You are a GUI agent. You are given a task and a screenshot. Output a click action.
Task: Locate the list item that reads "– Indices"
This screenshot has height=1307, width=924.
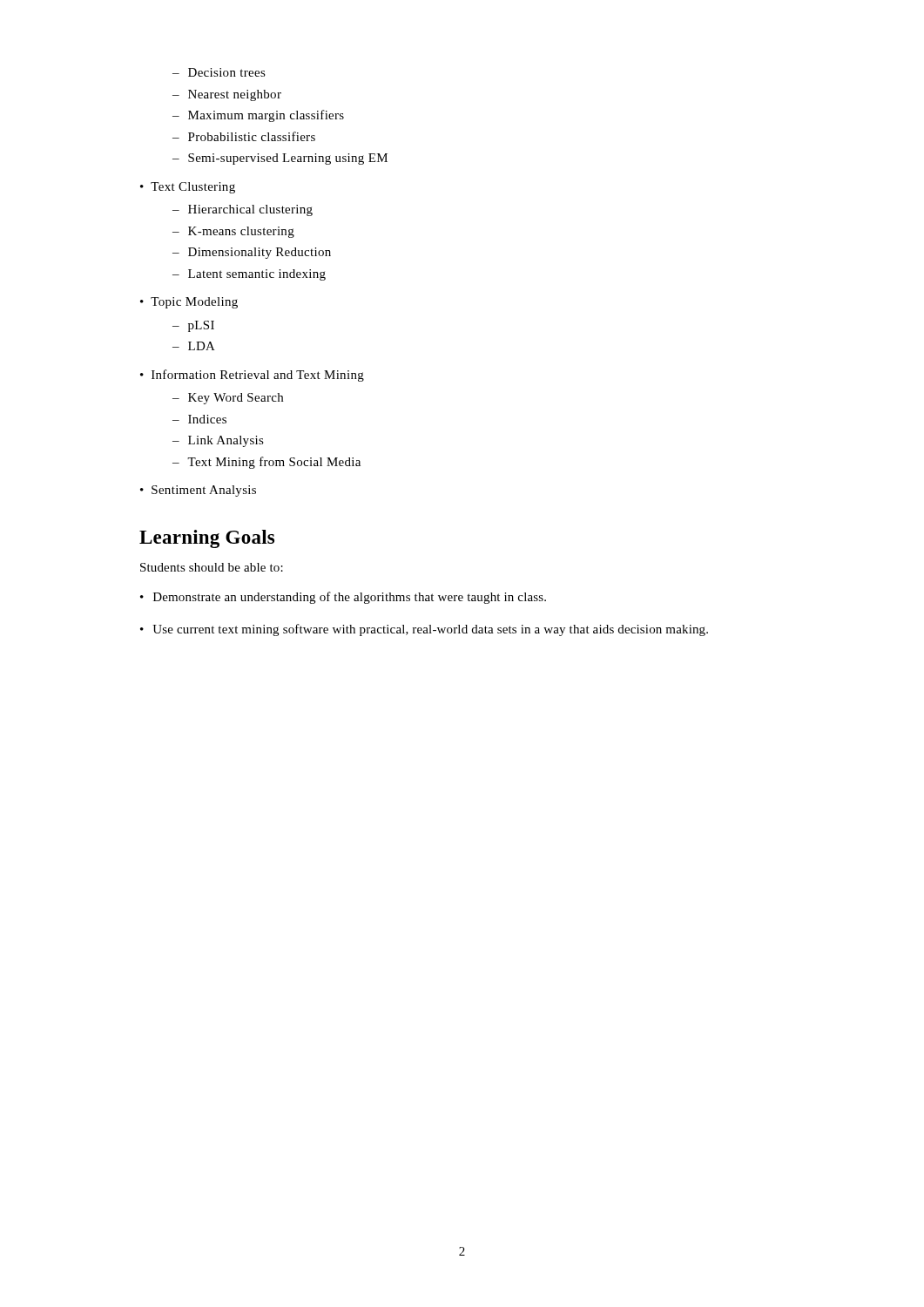tap(200, 419)
